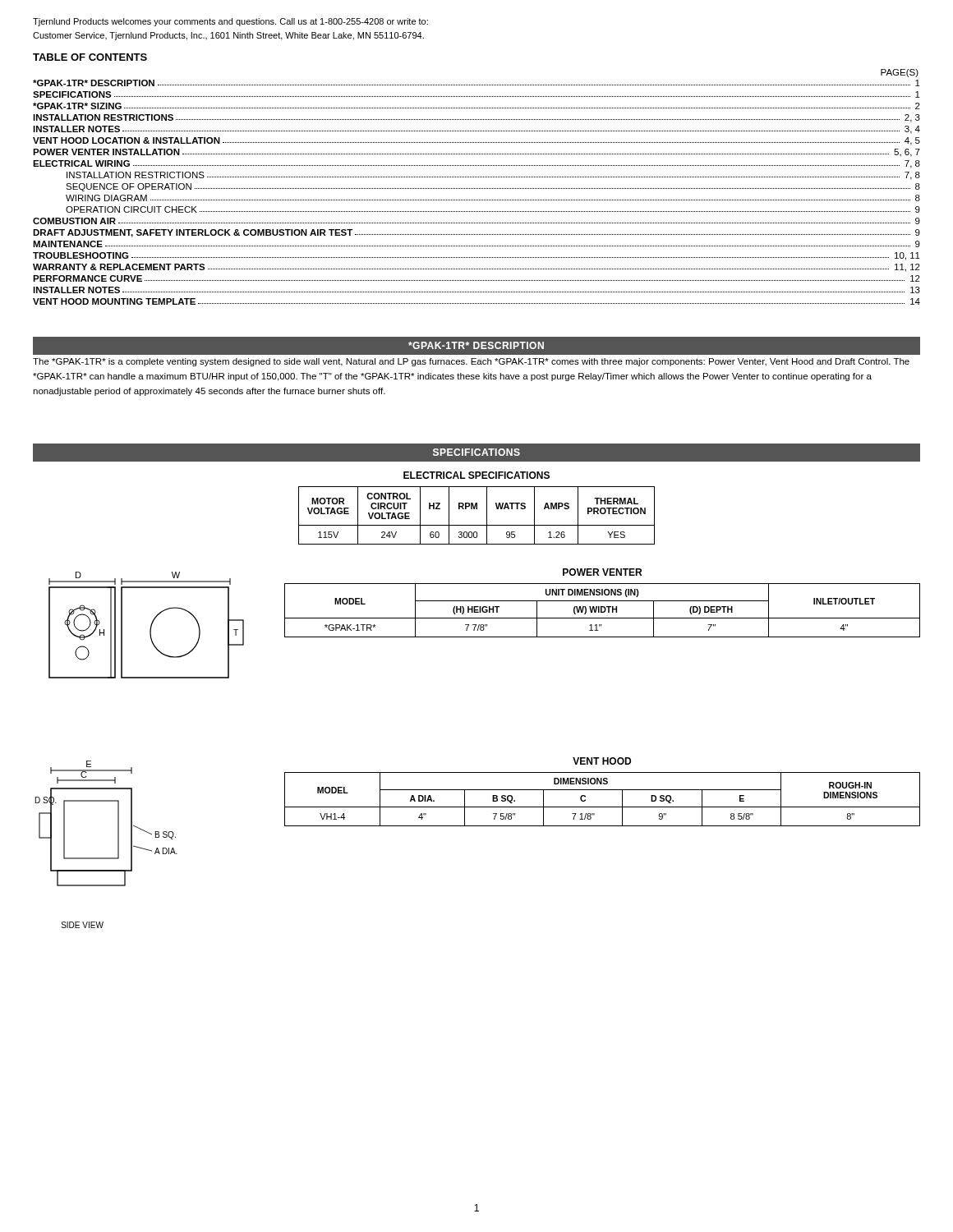Click on the table containing "CONTROL CIRCUIT VOLTAGE"
The height and width of the screenshot is (1232, 953).
click(476, 515)
